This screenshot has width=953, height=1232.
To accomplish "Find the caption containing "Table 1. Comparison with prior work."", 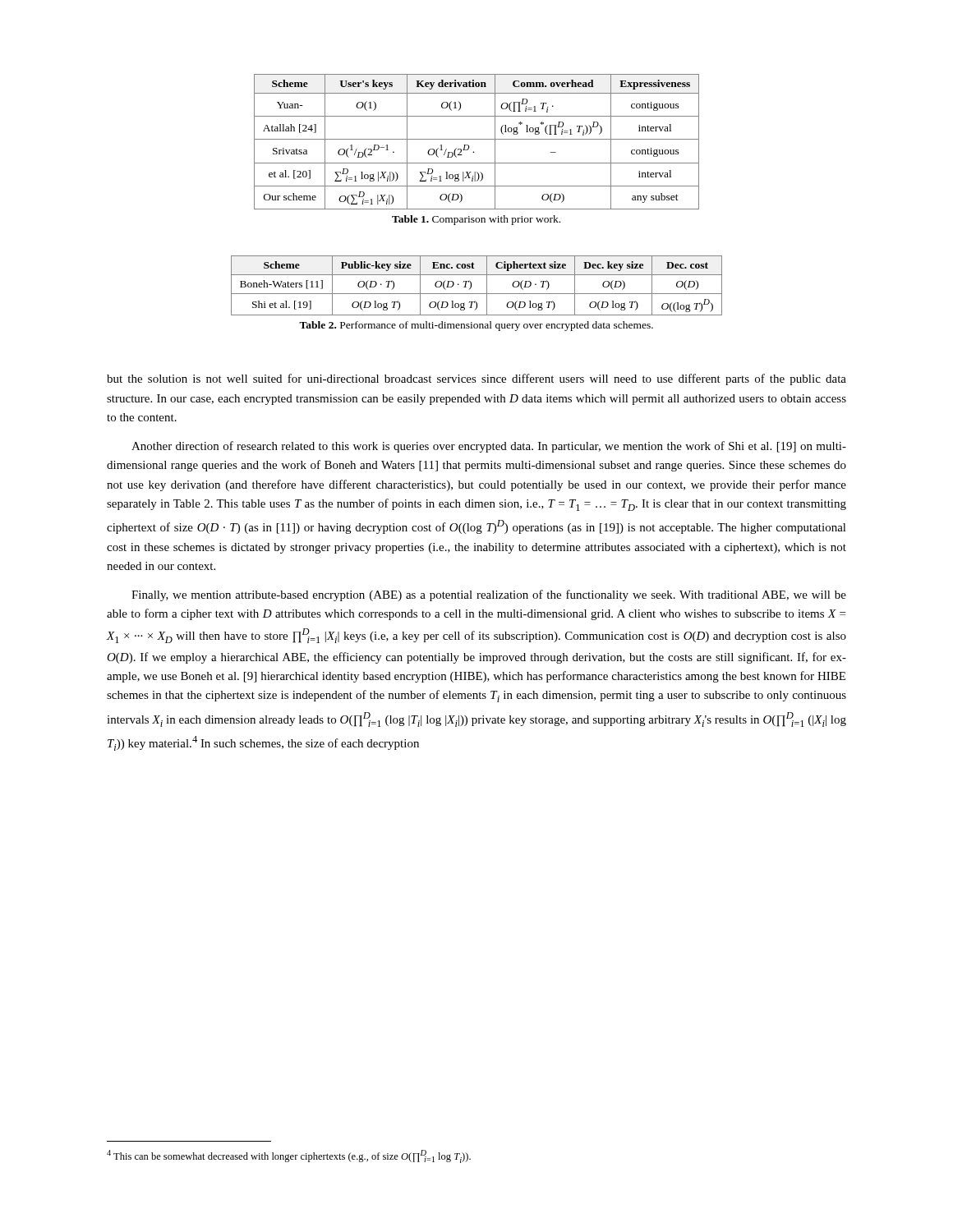I will tap(476, 219).
